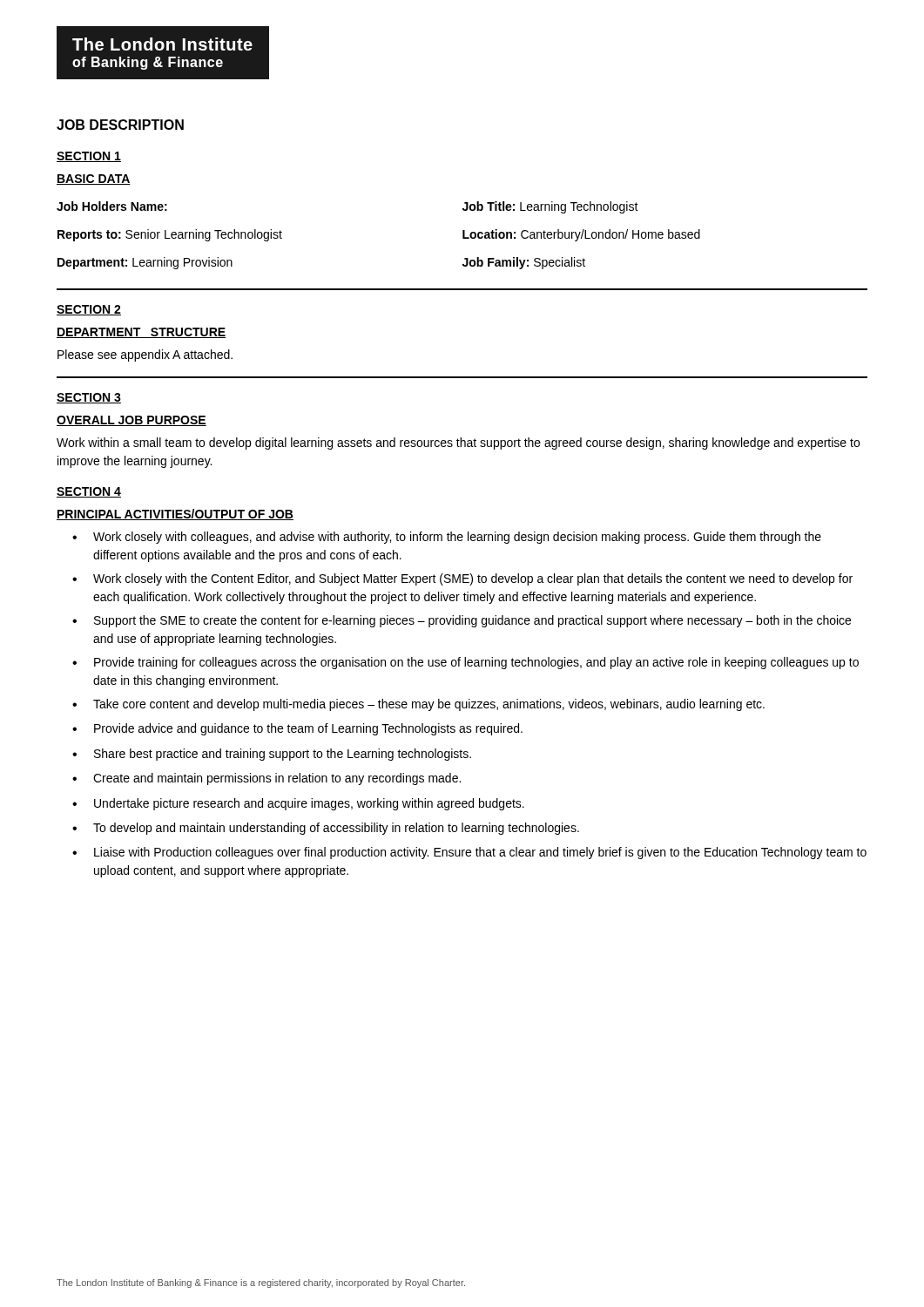Click a logo
Image resolution: width=924 pixels, height=1307 pixels.
coord(462,62)
